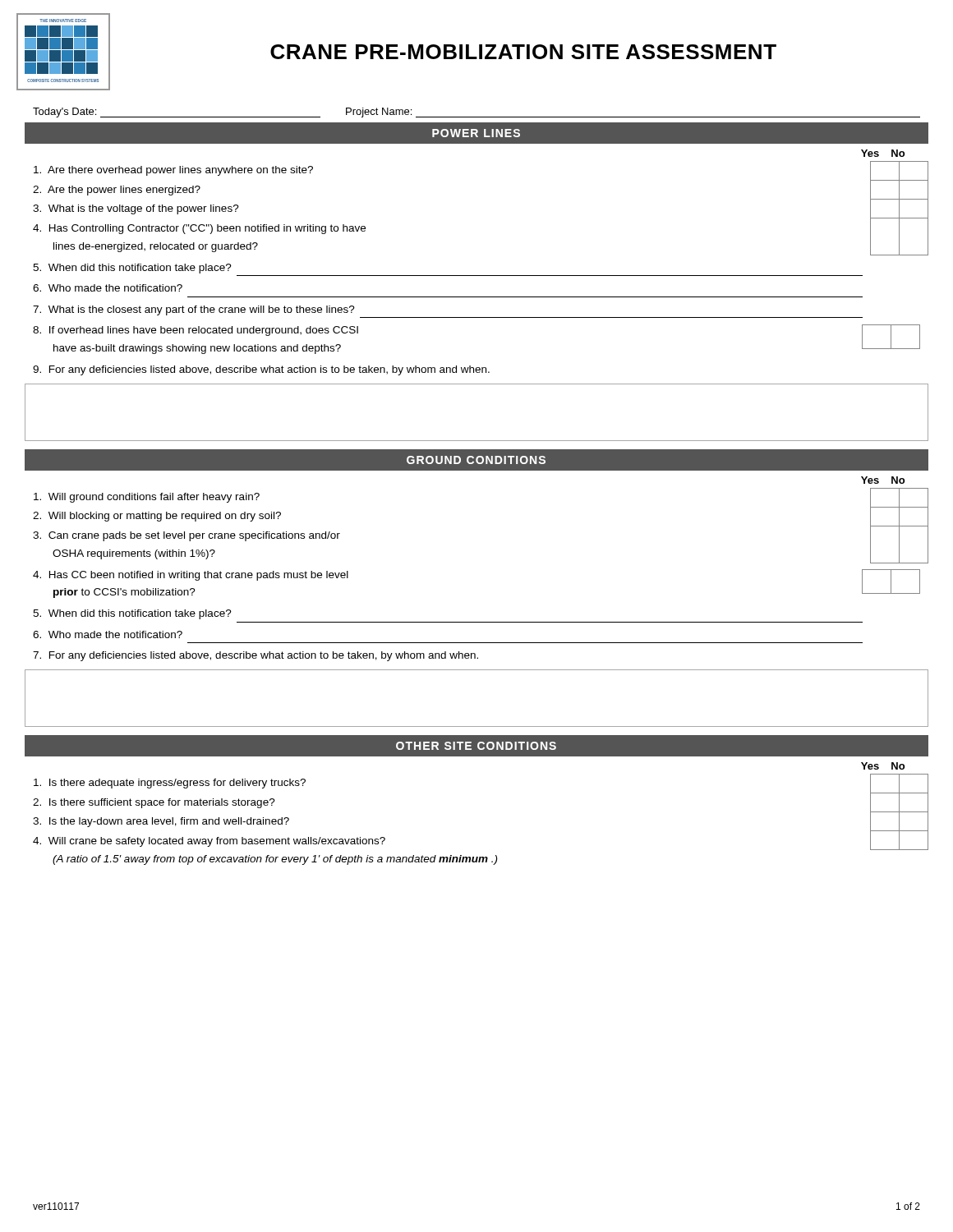This screenshot has height=1232, width=953.
Task: Where is the passage that starts "Will ground conditions fail after heavy"?
Action: click(x=146, y=496)
